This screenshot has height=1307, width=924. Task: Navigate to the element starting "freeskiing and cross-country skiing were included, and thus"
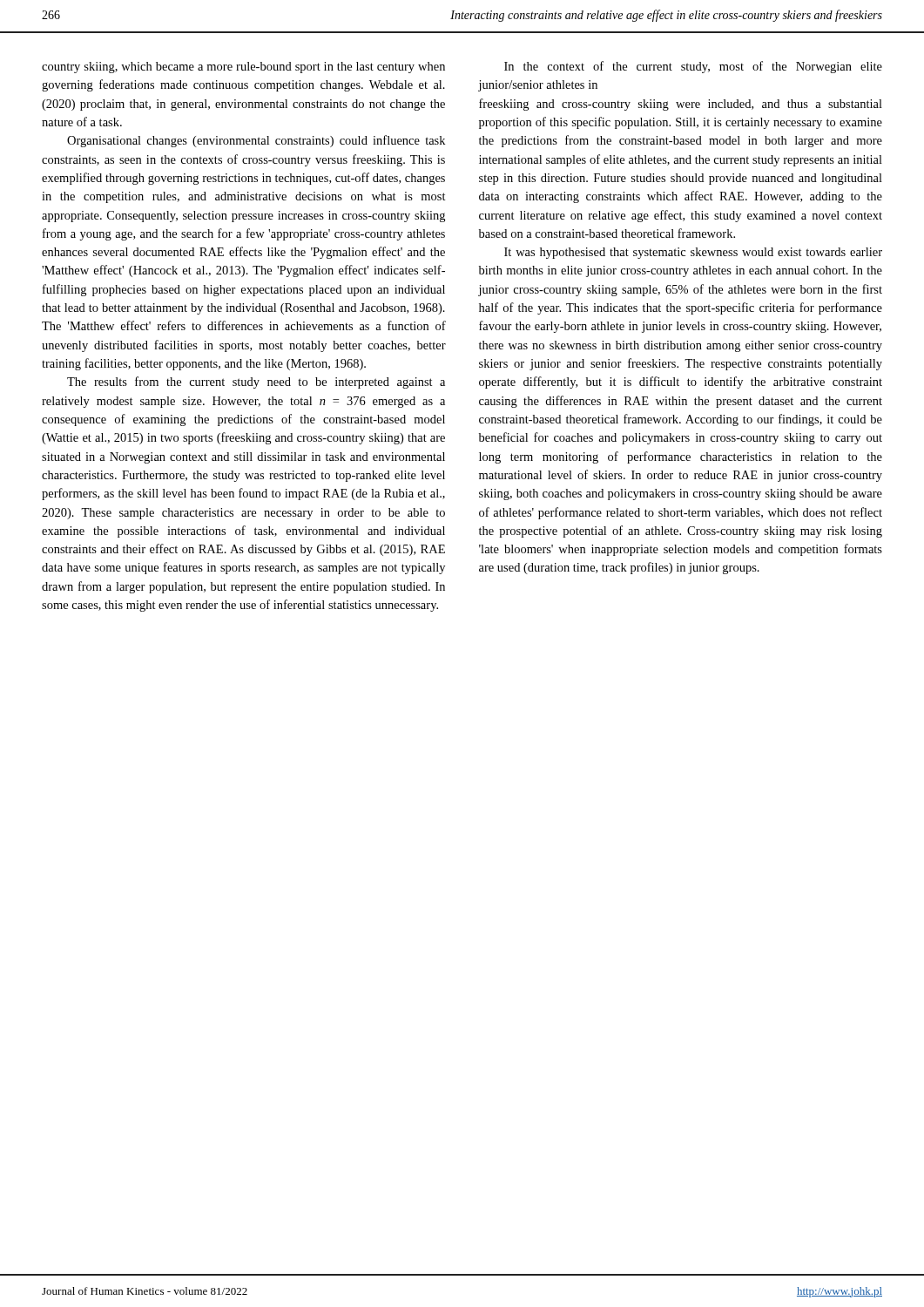(x=680, y=336)
